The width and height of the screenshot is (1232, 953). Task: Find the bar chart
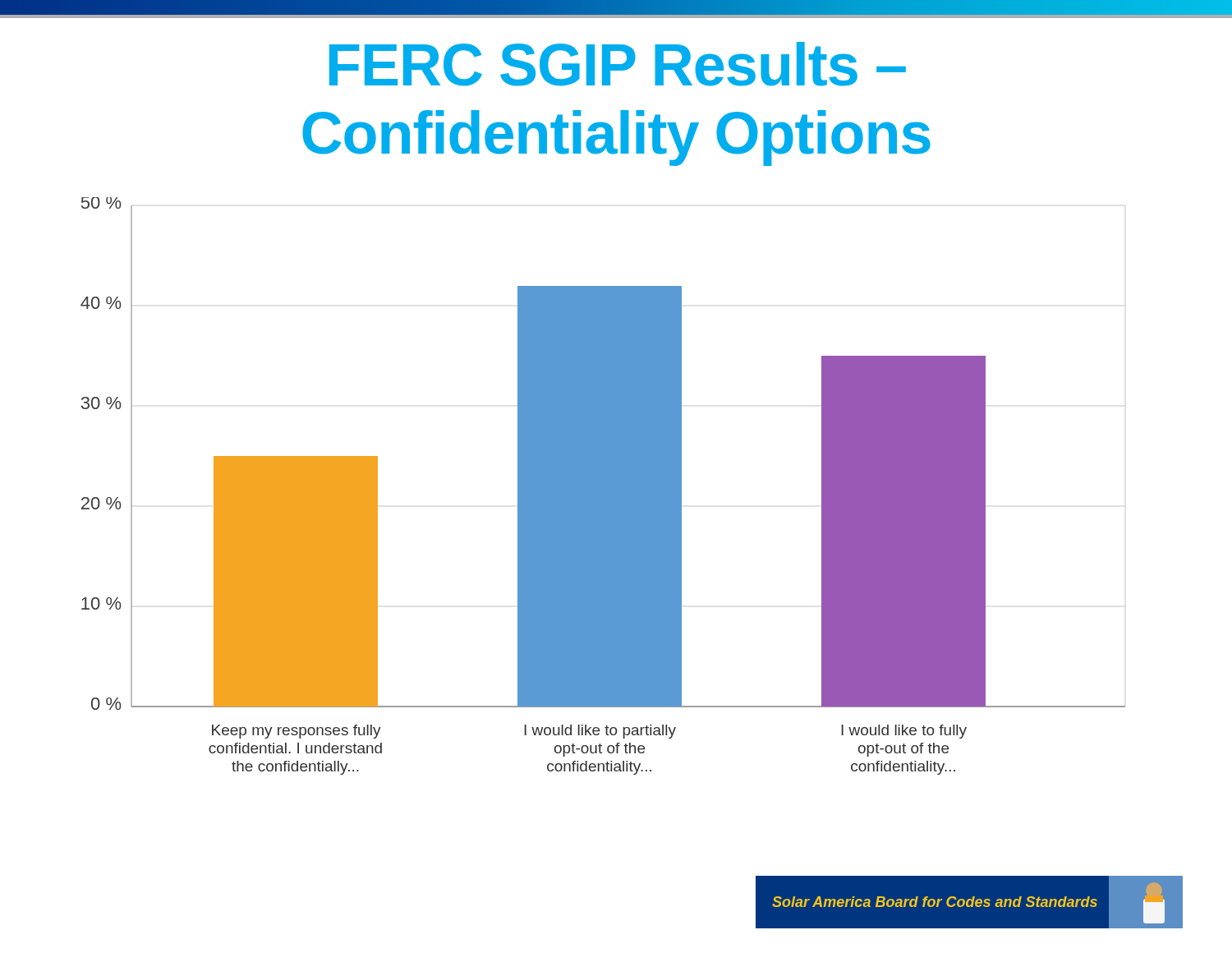click(x=608, y=518)
